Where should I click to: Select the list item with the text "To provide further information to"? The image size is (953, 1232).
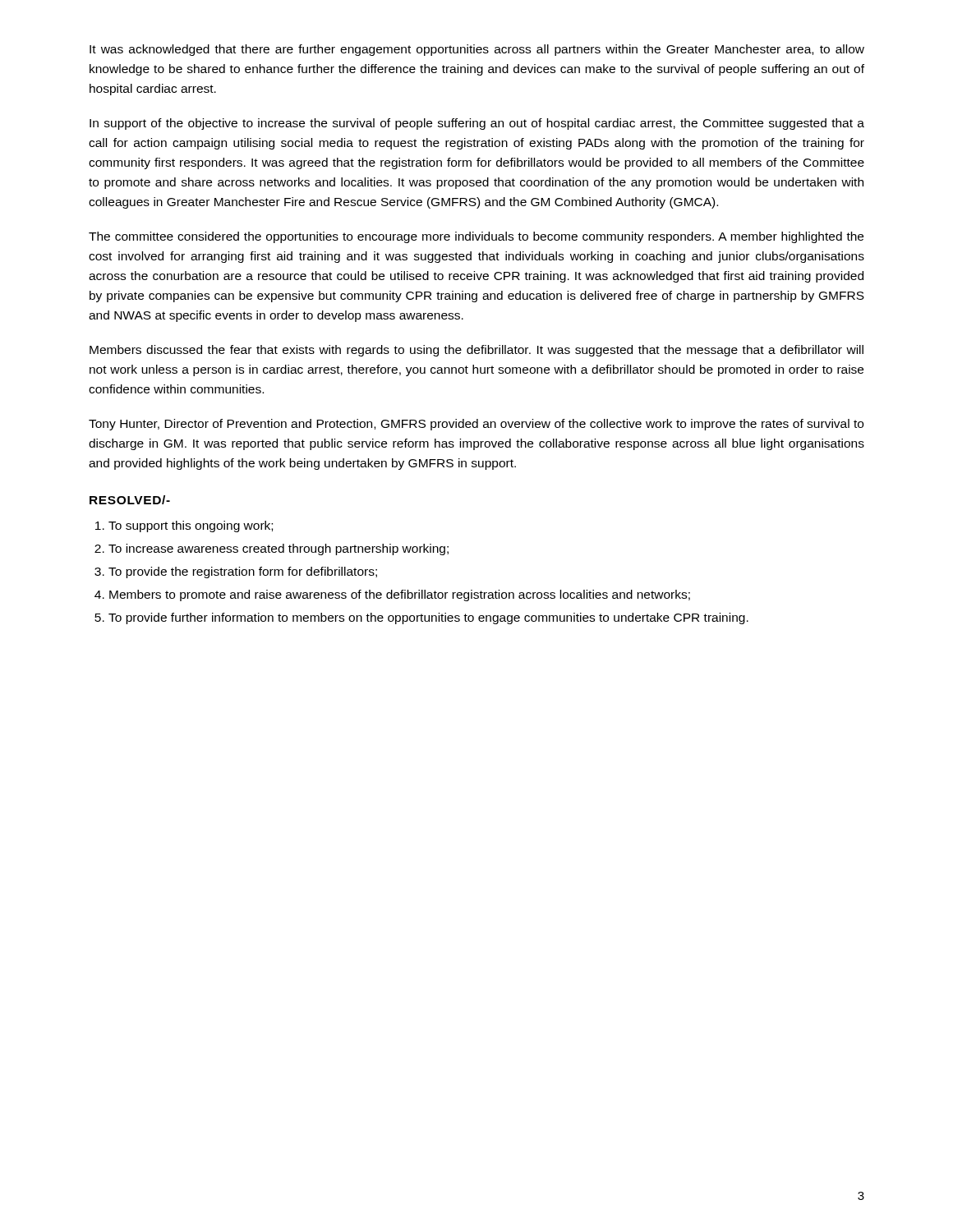point(429,618)
